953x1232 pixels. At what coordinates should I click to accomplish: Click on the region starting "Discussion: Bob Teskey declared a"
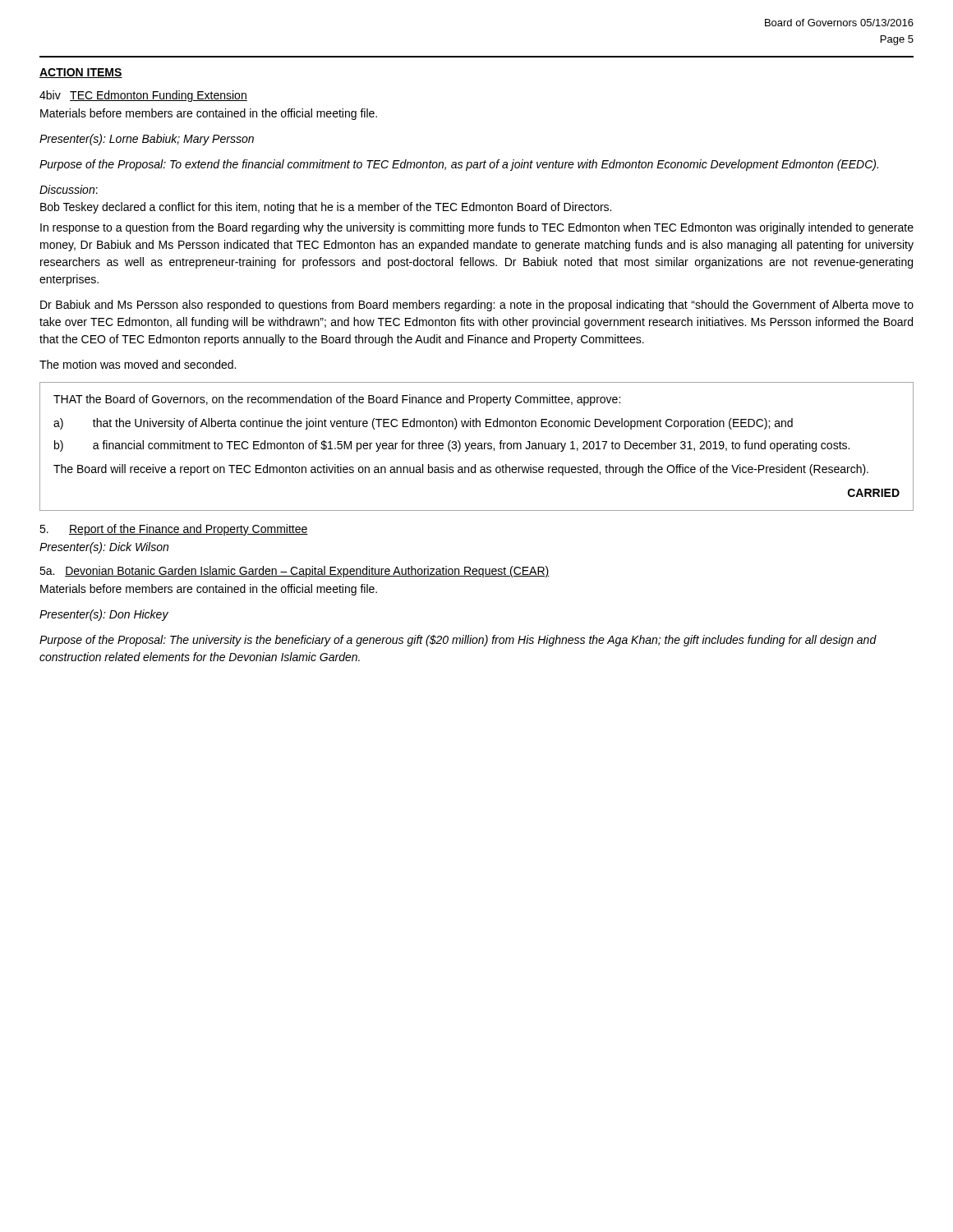[326, 198]
